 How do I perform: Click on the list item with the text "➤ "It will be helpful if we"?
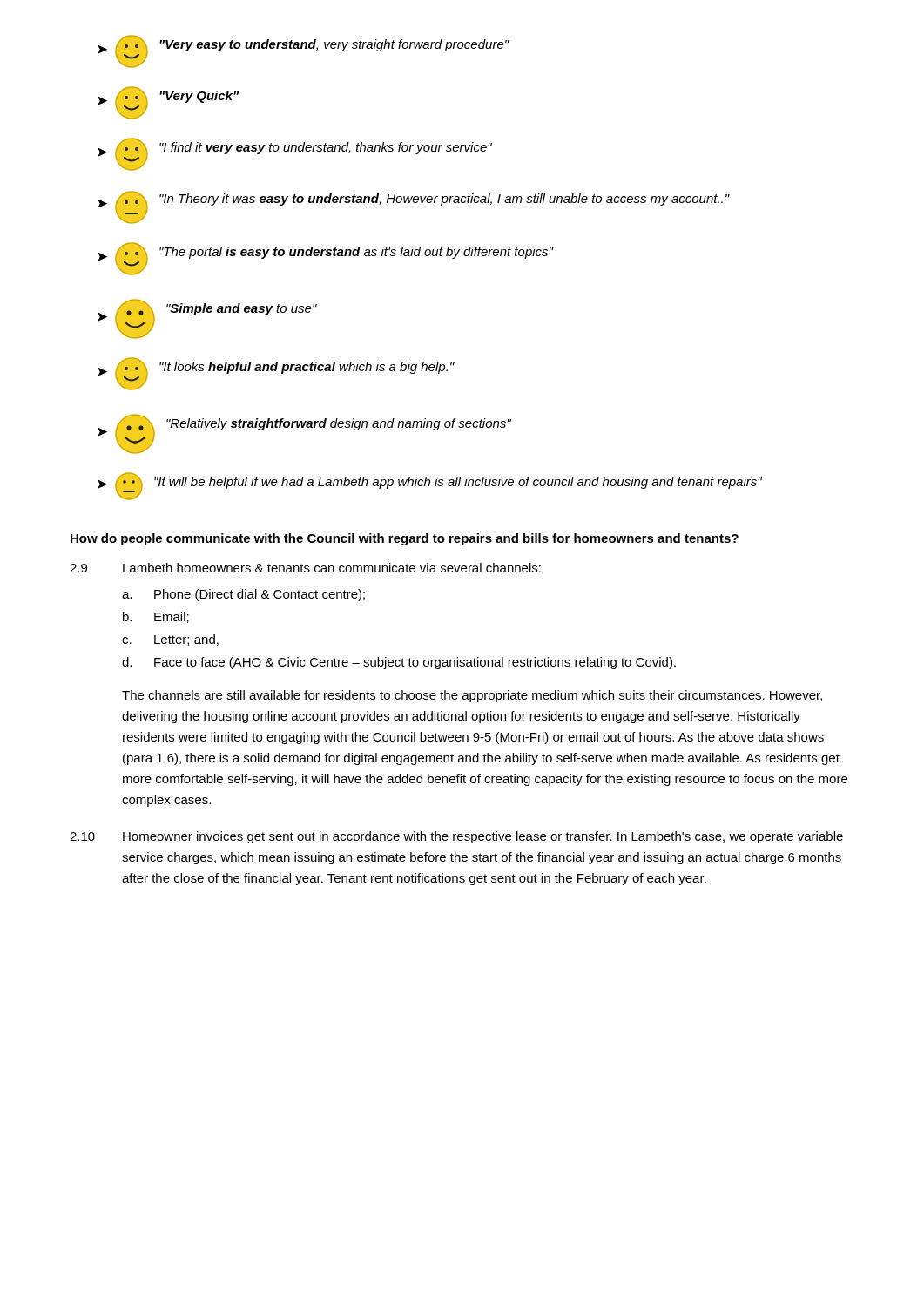tap(475, 488)
